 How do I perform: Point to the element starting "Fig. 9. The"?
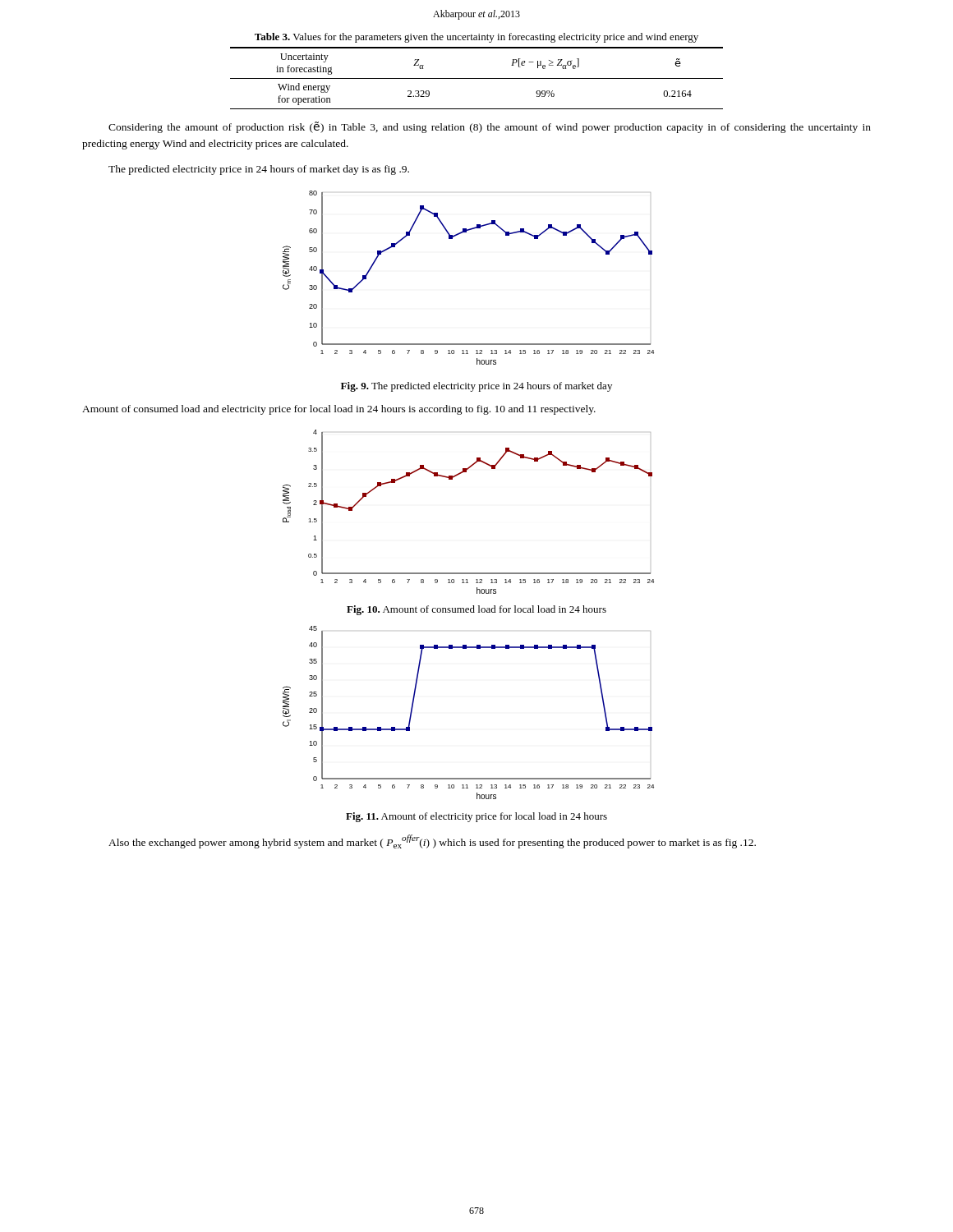click(476, 385)
